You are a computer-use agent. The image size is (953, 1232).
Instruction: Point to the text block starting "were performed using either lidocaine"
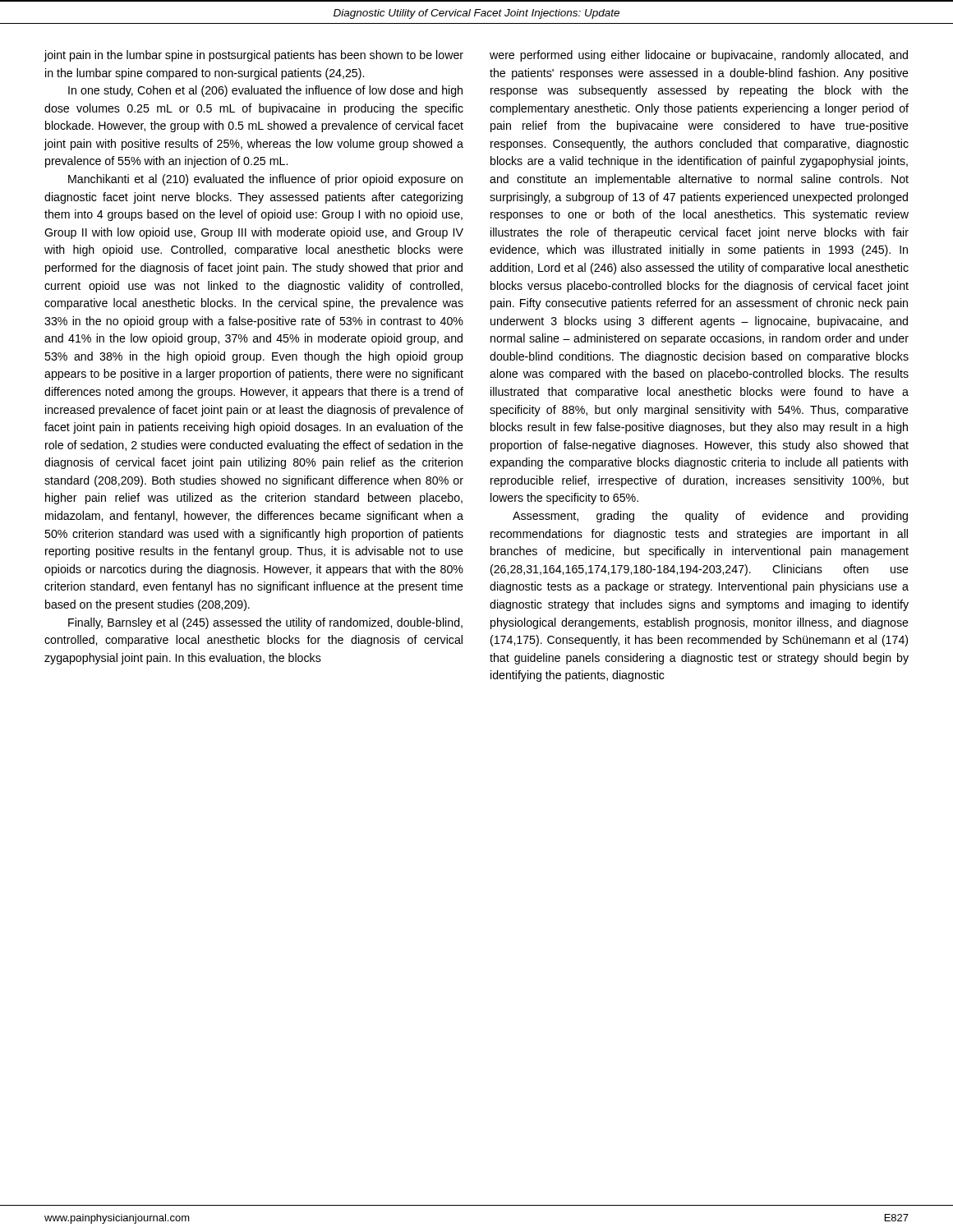(x=699, y=366)
